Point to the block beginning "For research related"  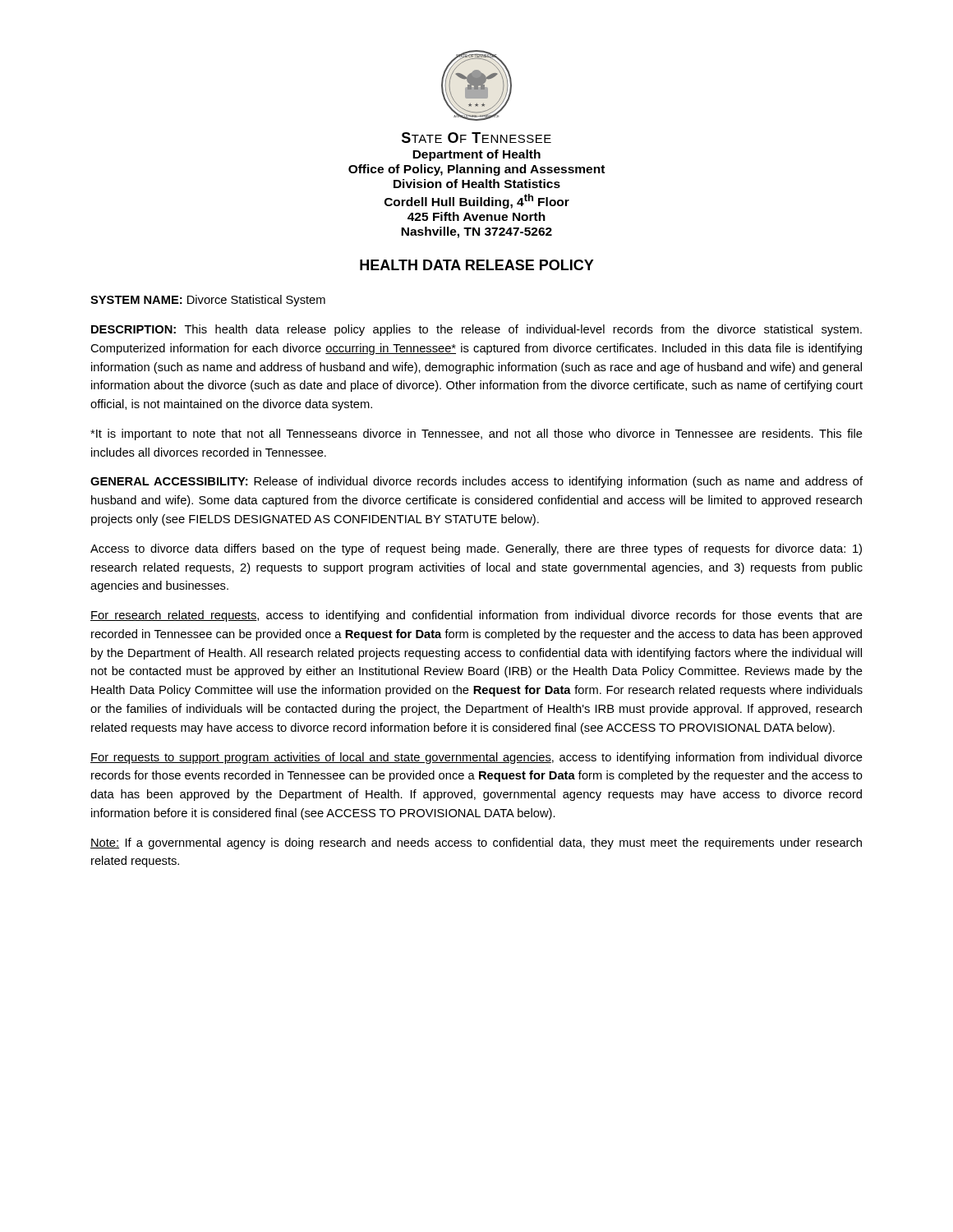476,671
